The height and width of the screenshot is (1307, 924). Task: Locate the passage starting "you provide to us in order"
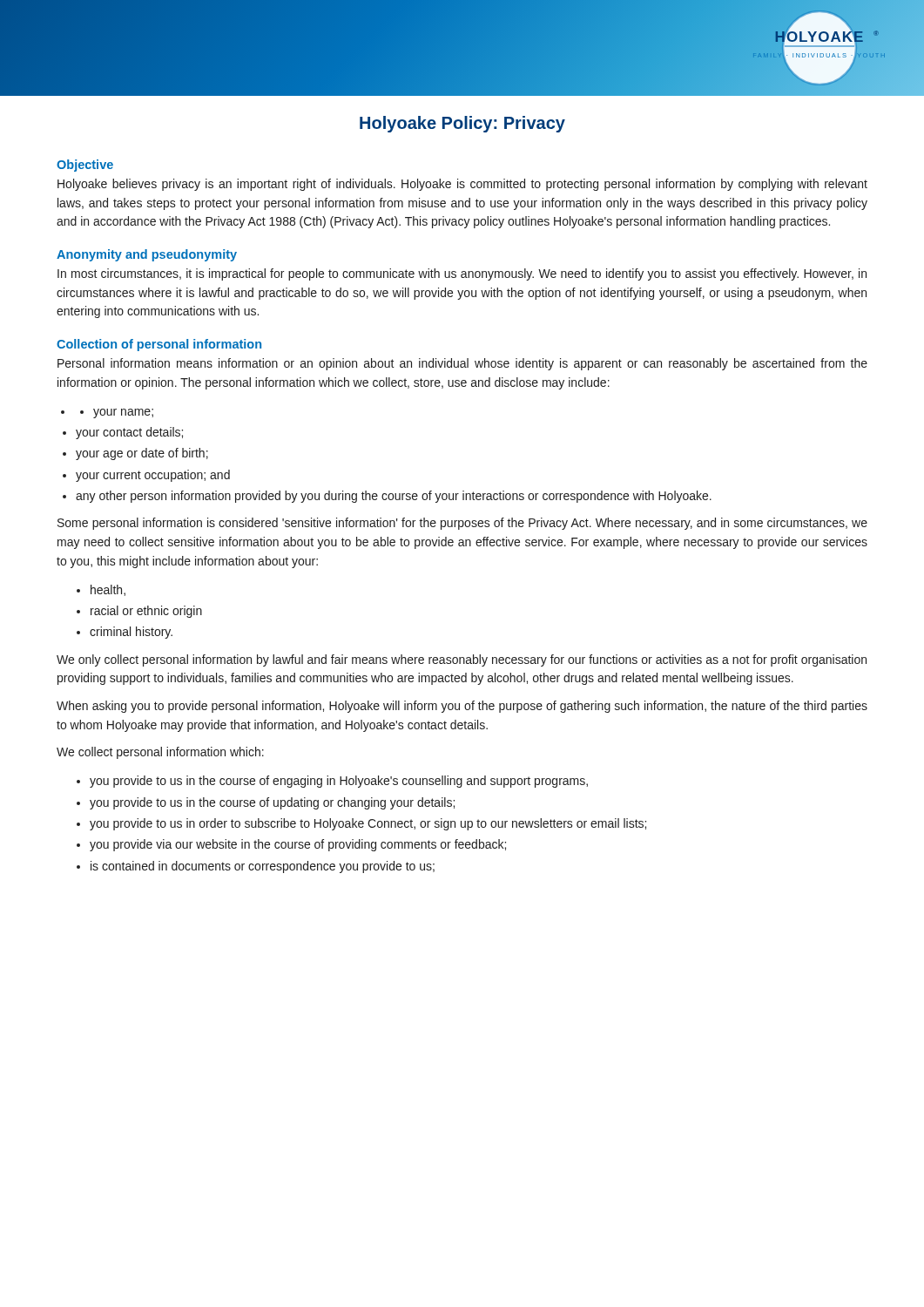tap(462, 823)
